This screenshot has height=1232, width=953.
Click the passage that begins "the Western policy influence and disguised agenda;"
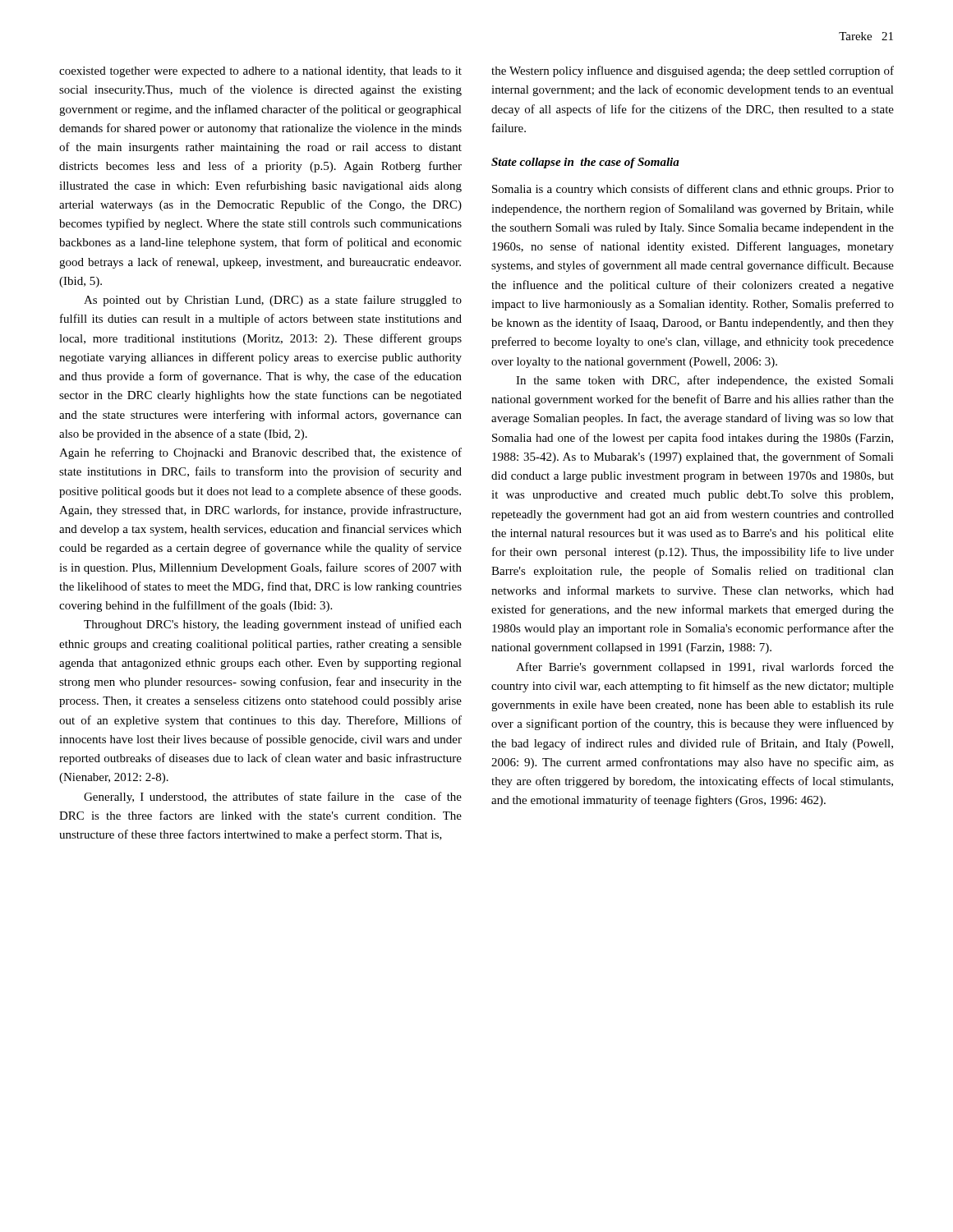pyautogui.click(x=693, y=100)
